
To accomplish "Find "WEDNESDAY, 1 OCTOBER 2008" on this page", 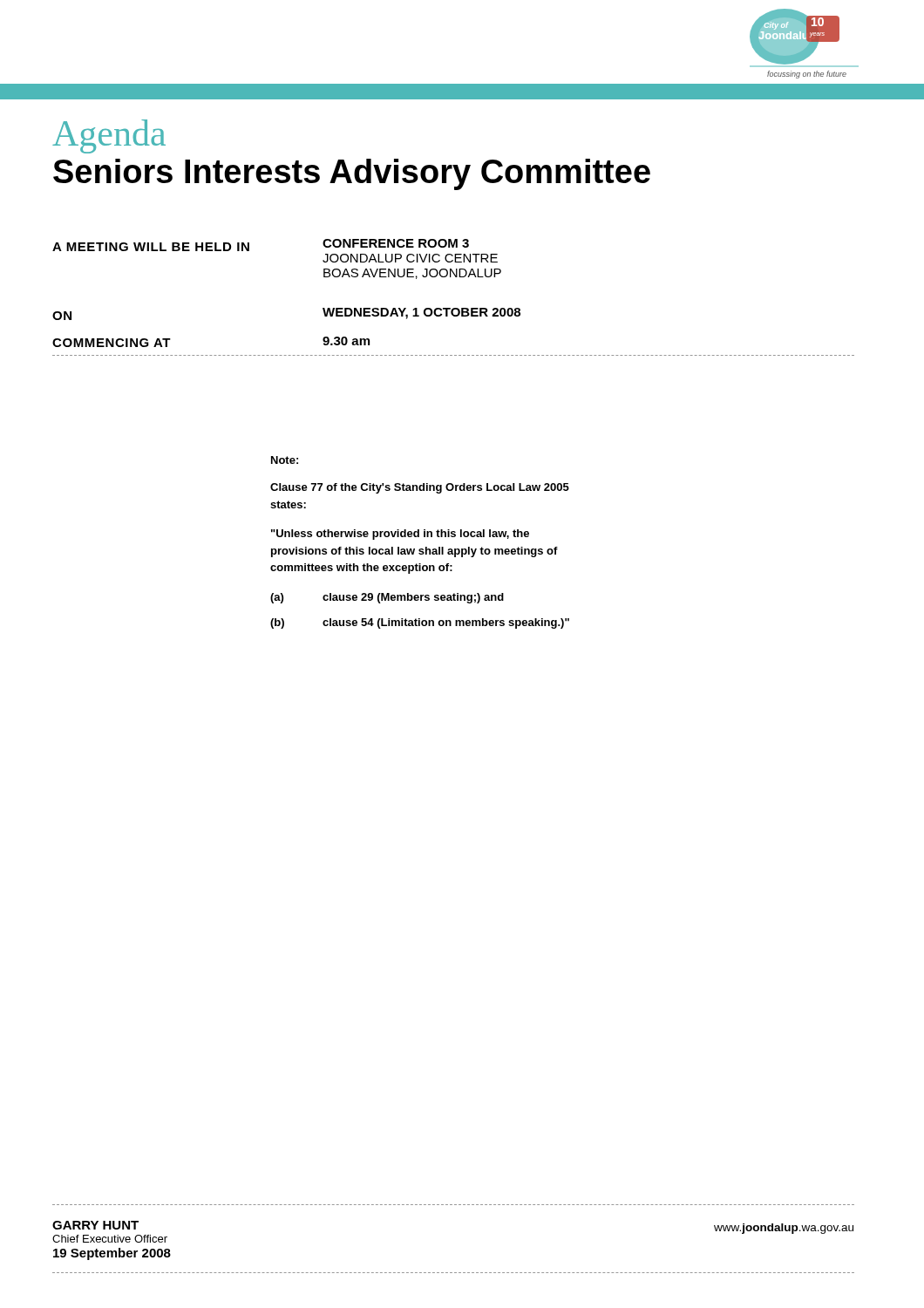I will [422, 312].
